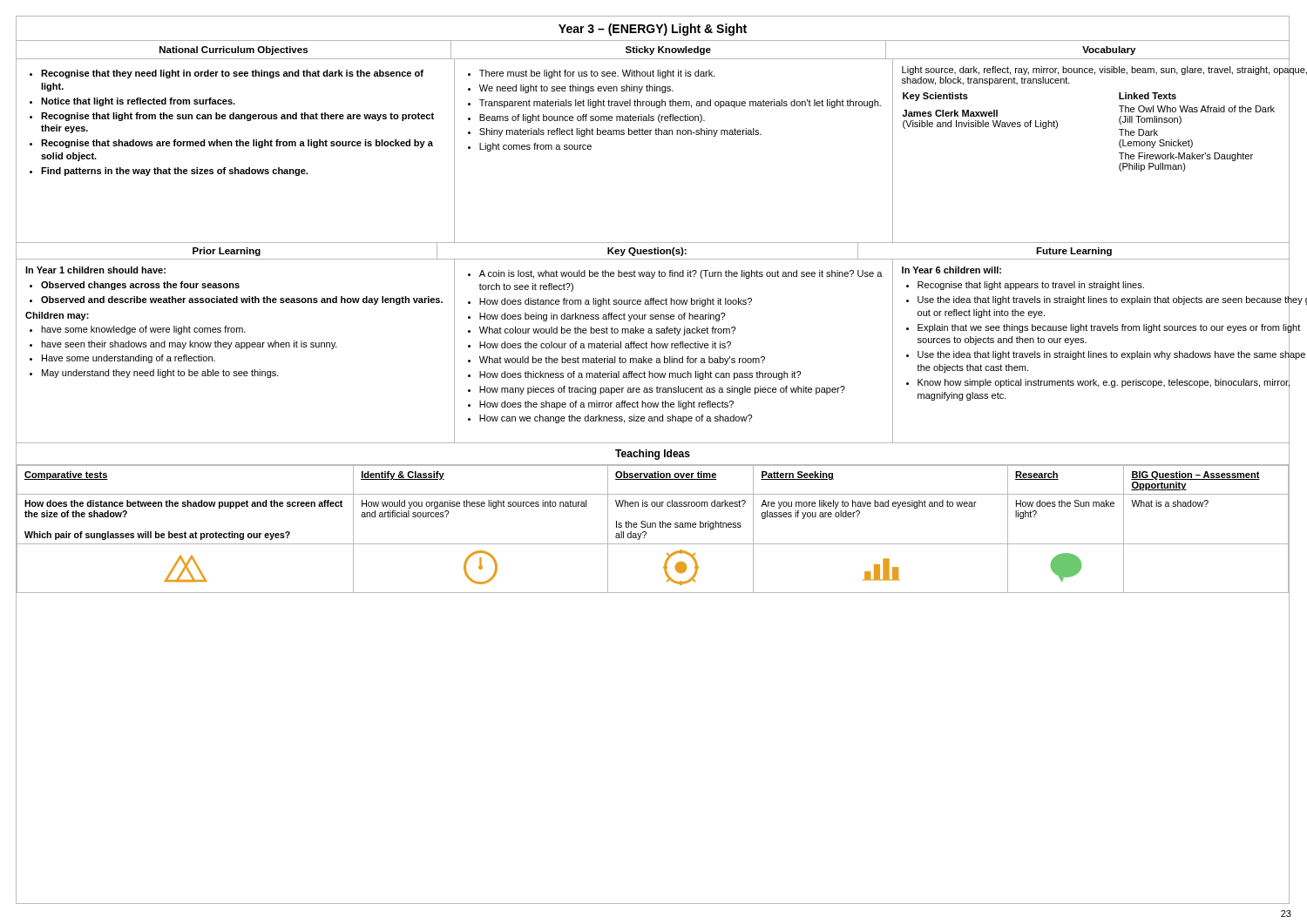
Task: Locate the passage starting "Light source, dark, reflect, ray, mirror, bounce,"
Action: click(x=1104, y=118)
